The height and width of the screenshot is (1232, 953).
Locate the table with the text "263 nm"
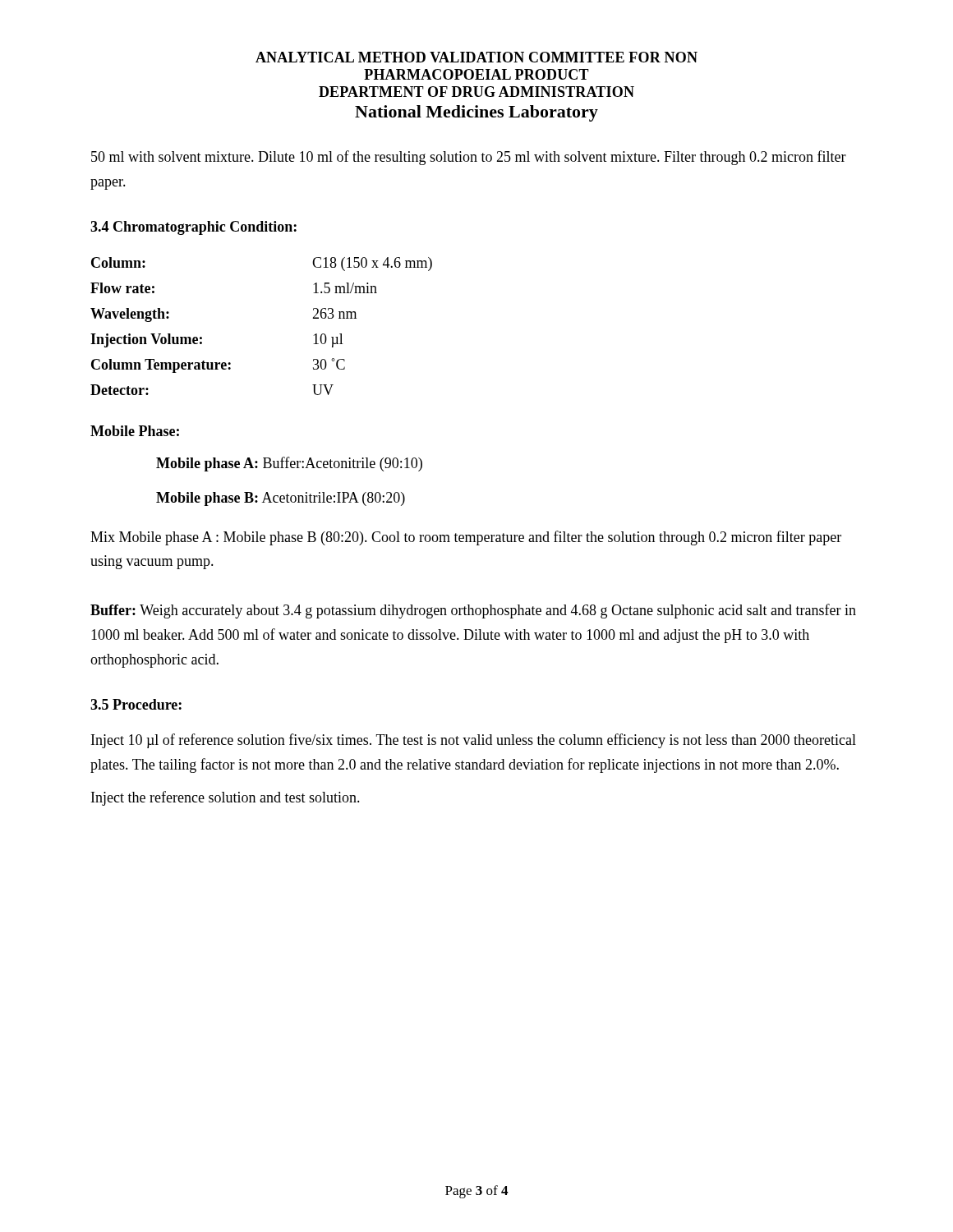pyautogui.click(x=476, y=327)
